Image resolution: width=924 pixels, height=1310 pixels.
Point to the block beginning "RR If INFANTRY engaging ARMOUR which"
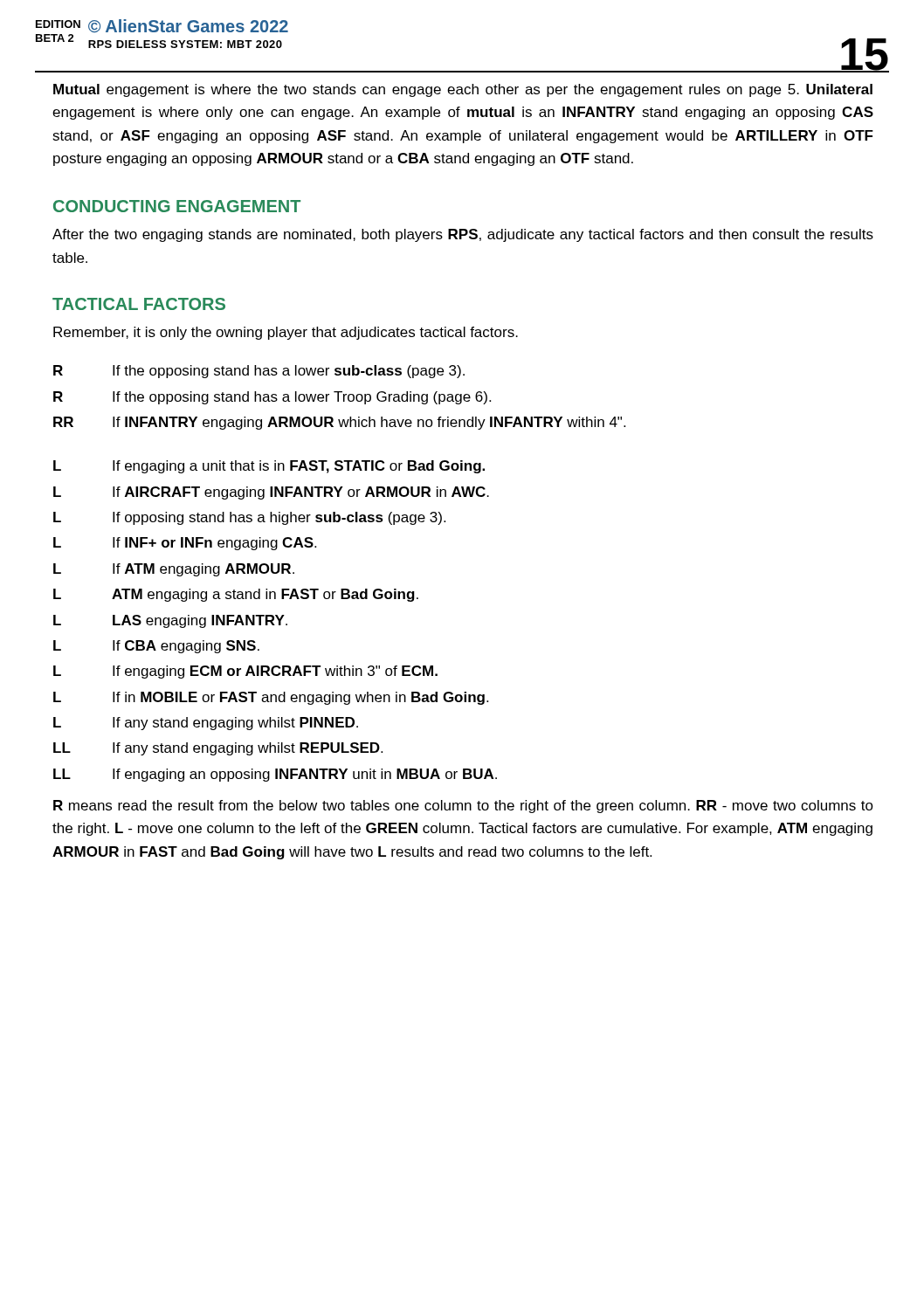click(x=463, y=423)
